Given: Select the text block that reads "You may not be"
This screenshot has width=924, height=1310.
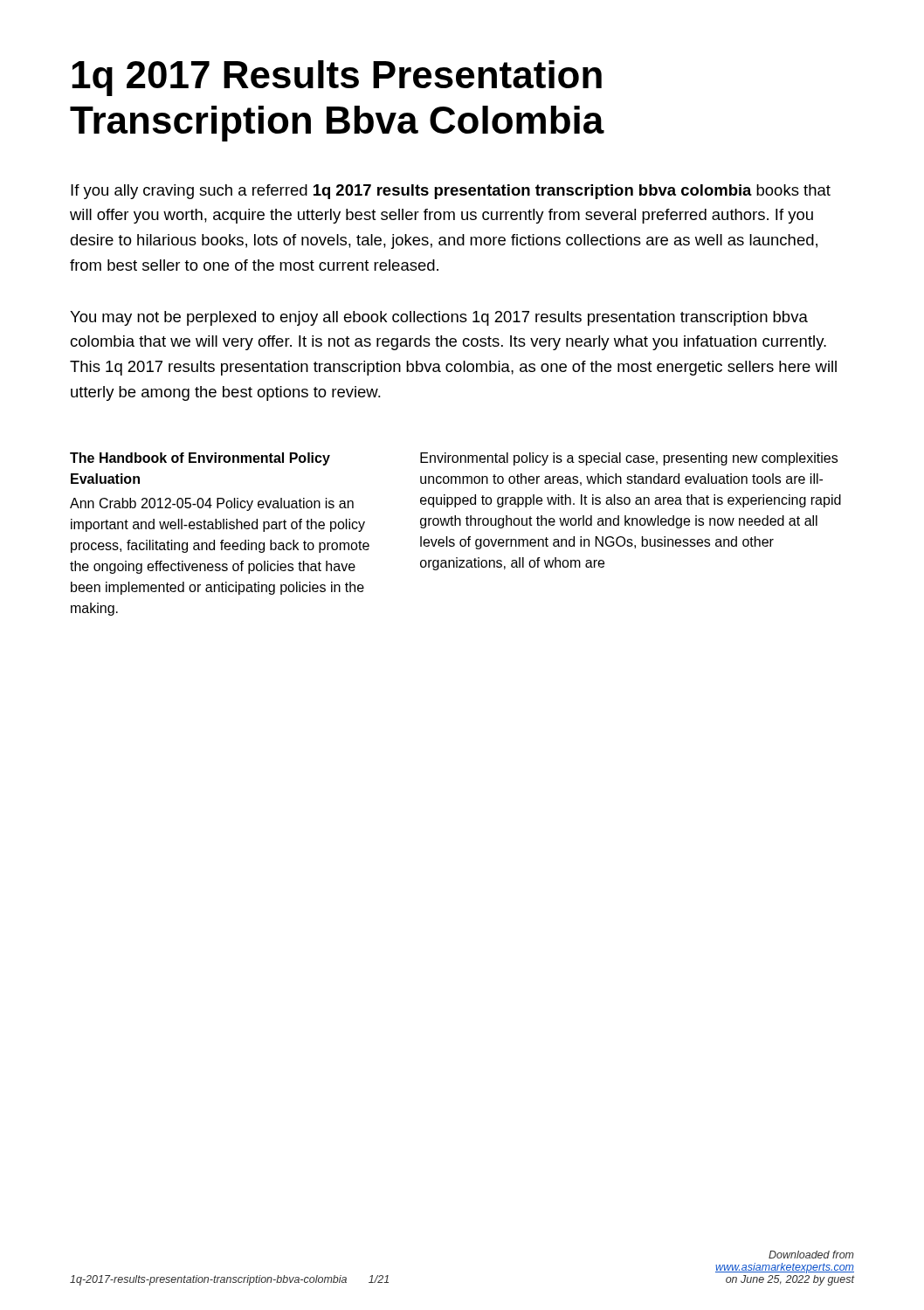Looking at the screenshot, I should 454,354.
